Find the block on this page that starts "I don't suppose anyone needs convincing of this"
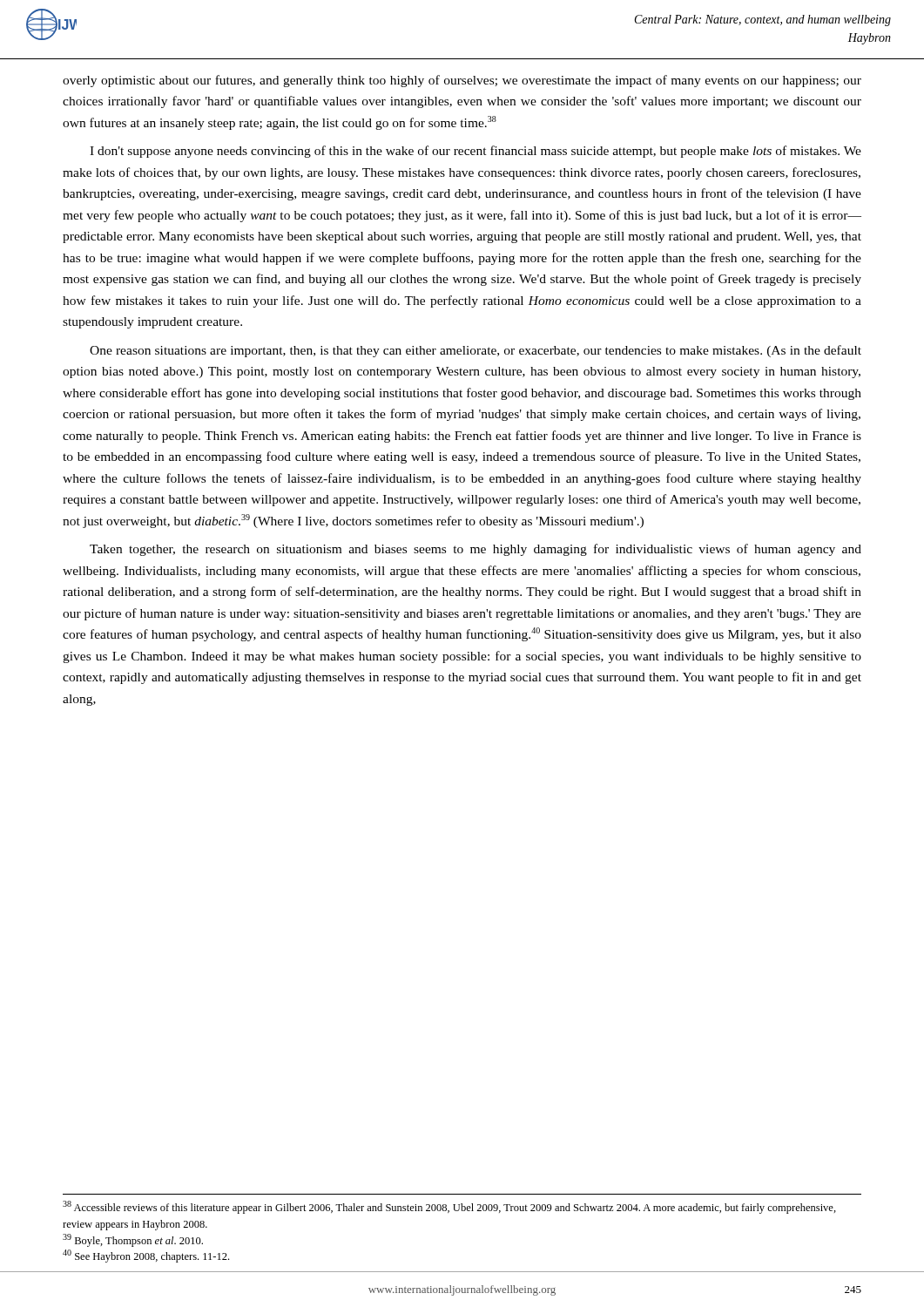 (462, 237)
